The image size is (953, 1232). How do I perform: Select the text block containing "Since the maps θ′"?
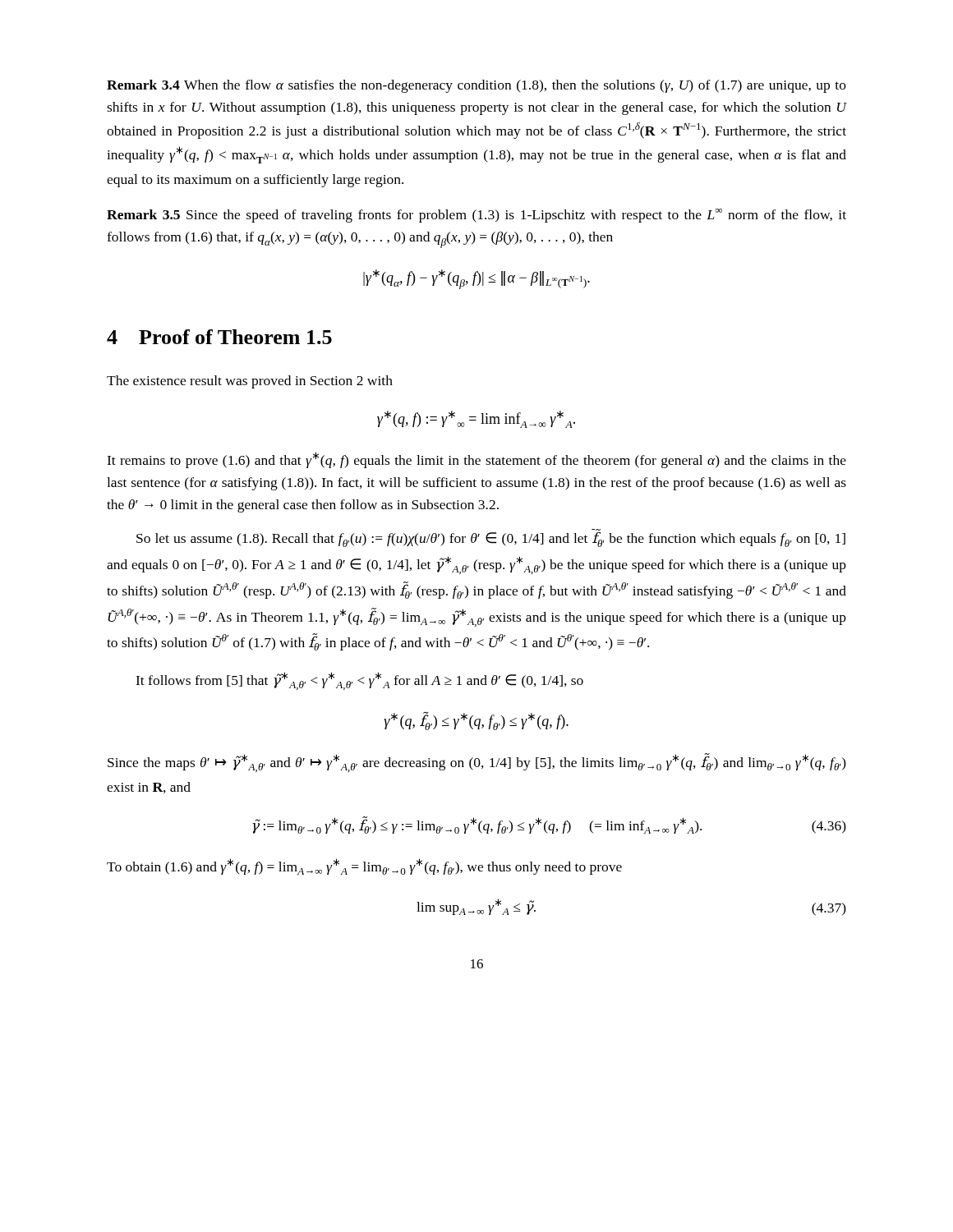[476, 774]
